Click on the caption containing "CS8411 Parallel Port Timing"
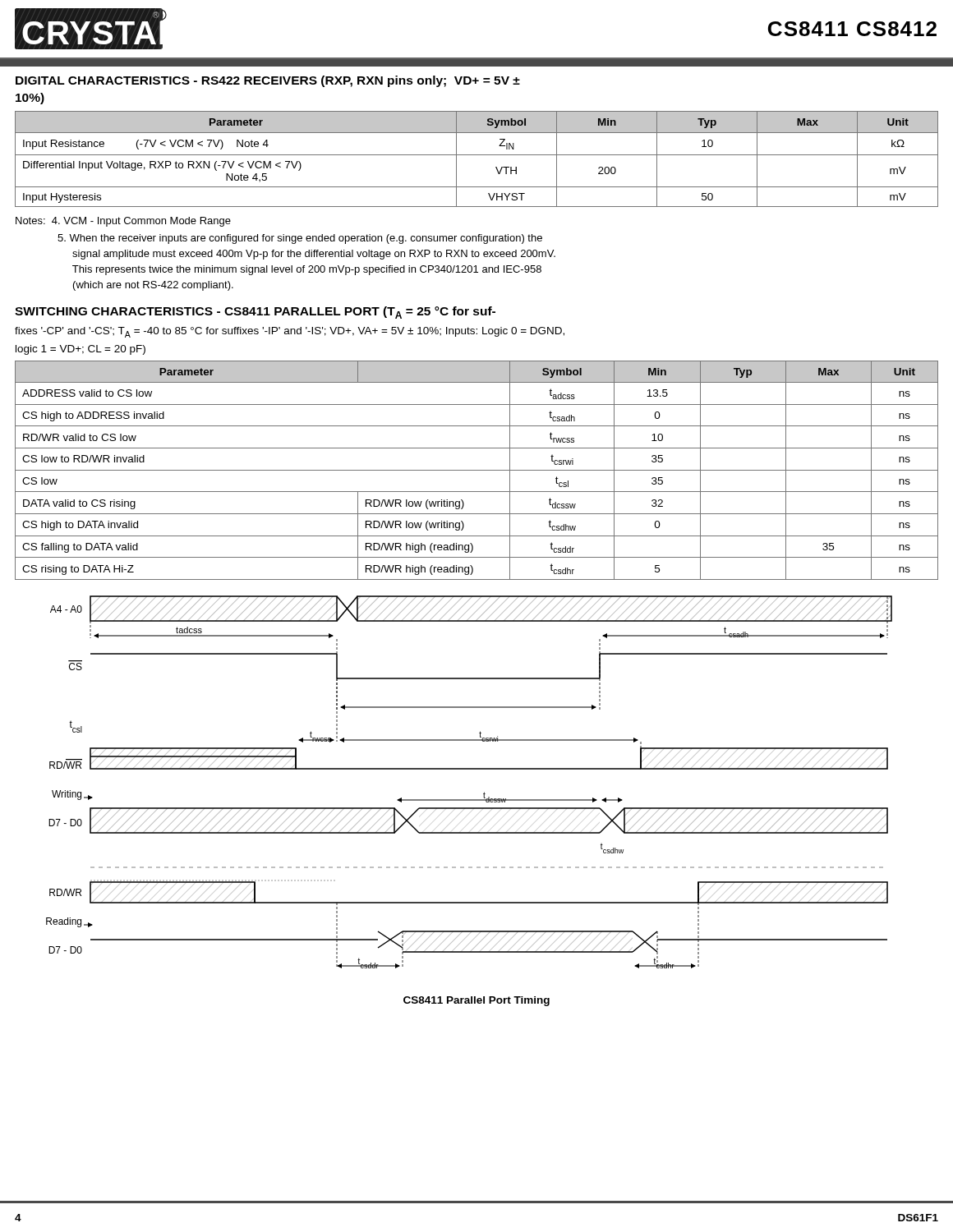The height and width of the screenshot is (1232, 953). tap(476, 1000)
